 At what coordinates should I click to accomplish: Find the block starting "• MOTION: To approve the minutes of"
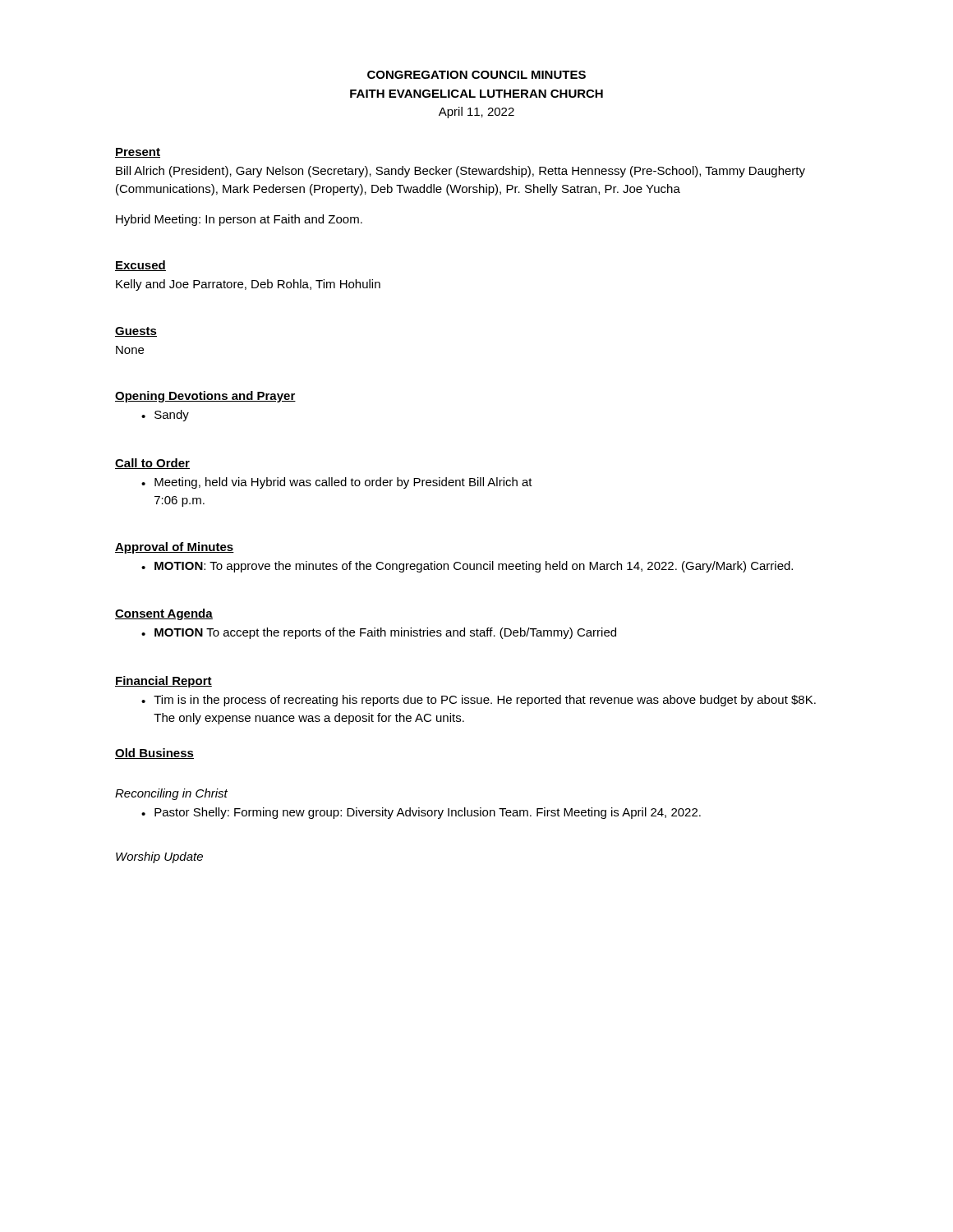[490, 567]
